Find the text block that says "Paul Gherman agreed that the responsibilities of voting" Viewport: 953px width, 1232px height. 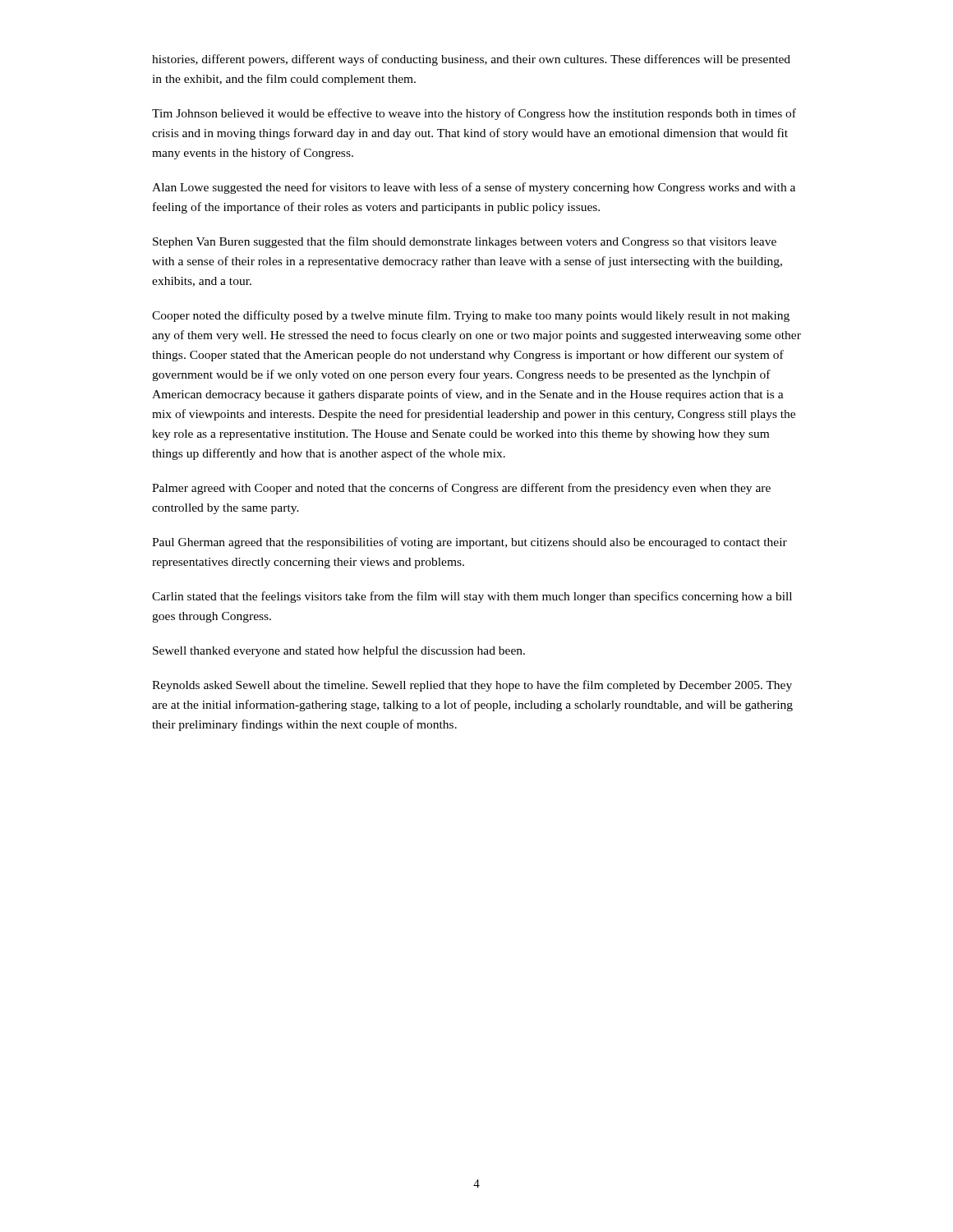click(x=469, y=552)
